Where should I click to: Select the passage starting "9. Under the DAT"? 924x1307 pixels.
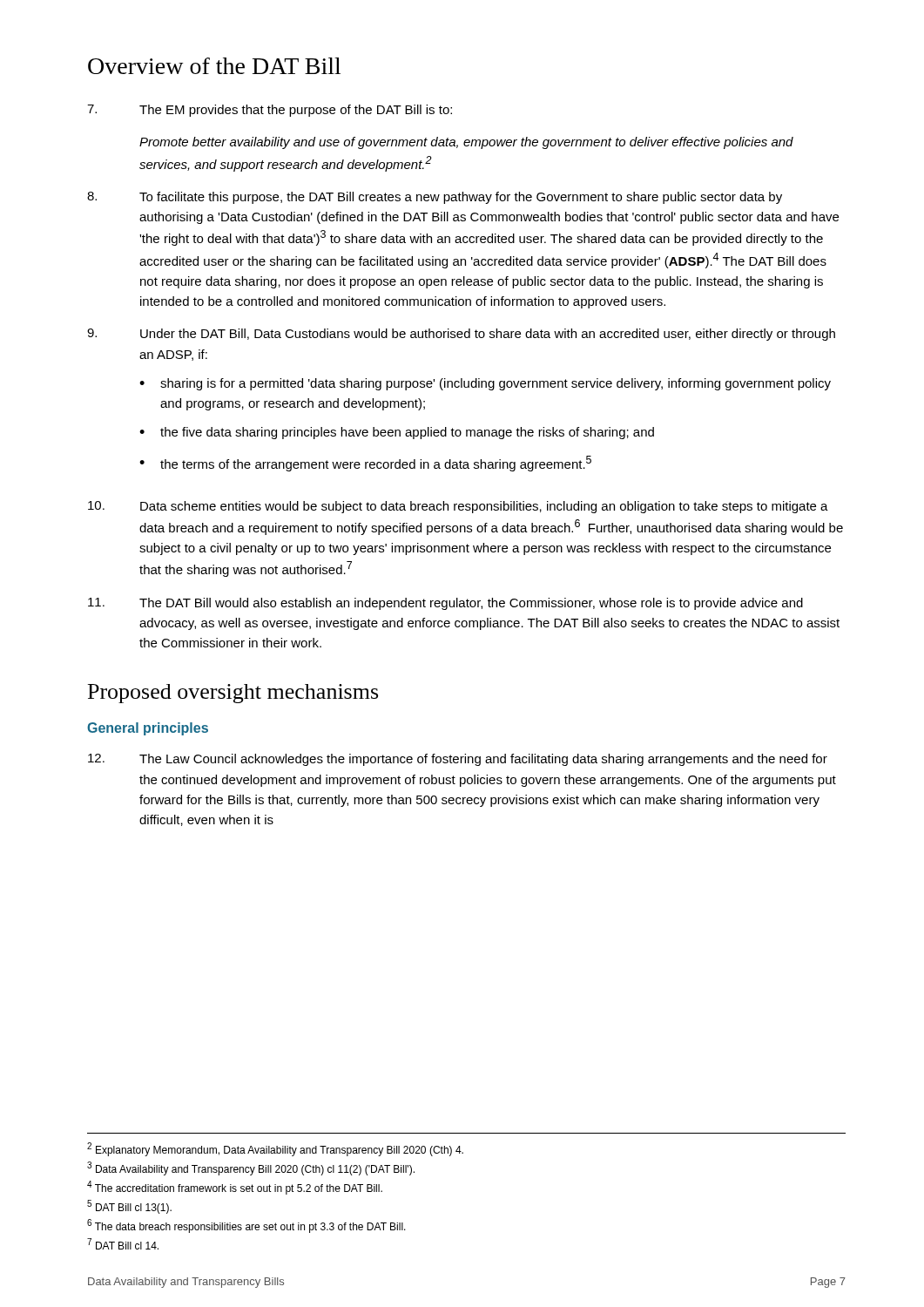pos(461,335)
